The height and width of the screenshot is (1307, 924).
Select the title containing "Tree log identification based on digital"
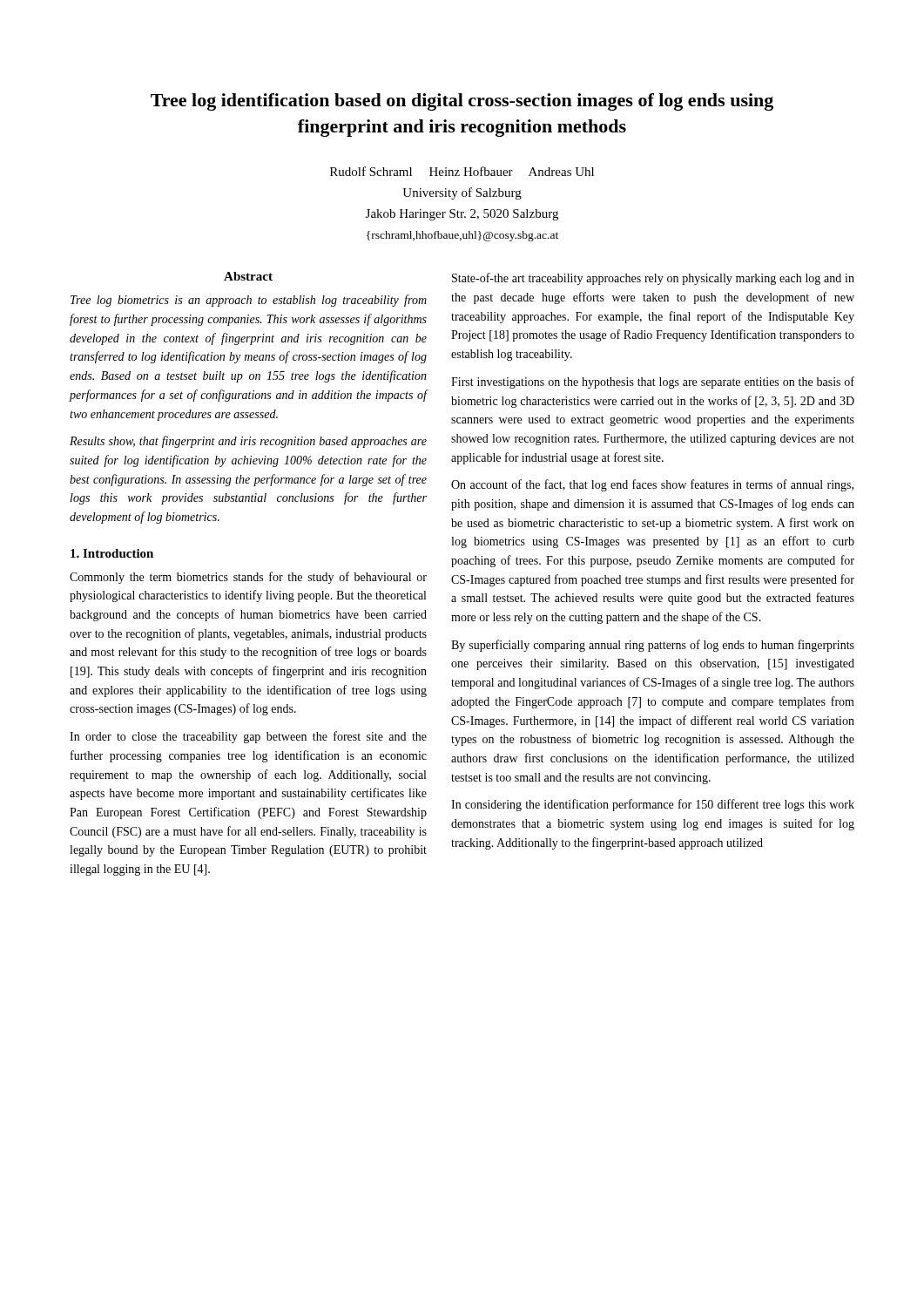coord(462,113)
